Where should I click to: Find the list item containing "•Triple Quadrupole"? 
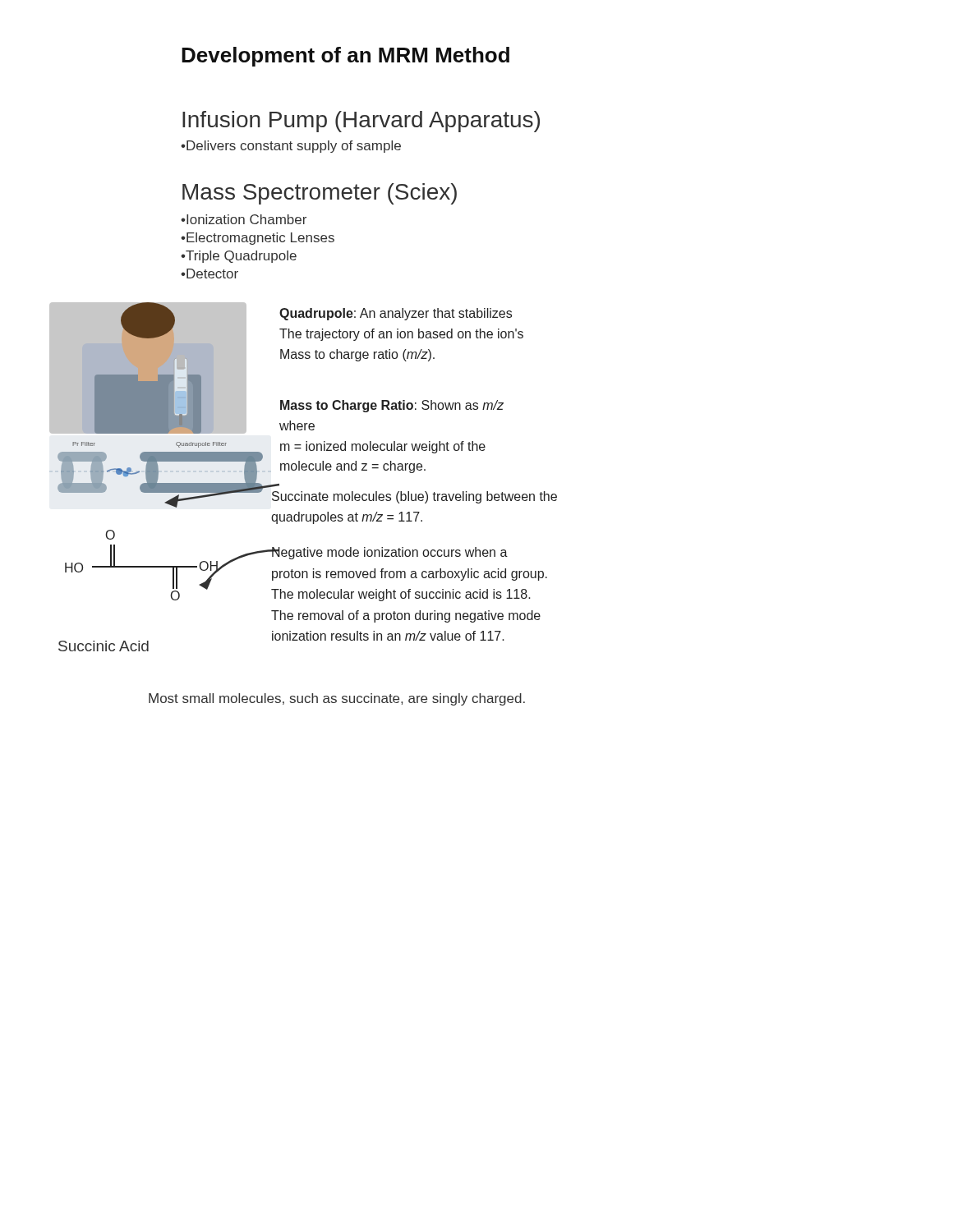pyautogui.click(x=239, y=256)
